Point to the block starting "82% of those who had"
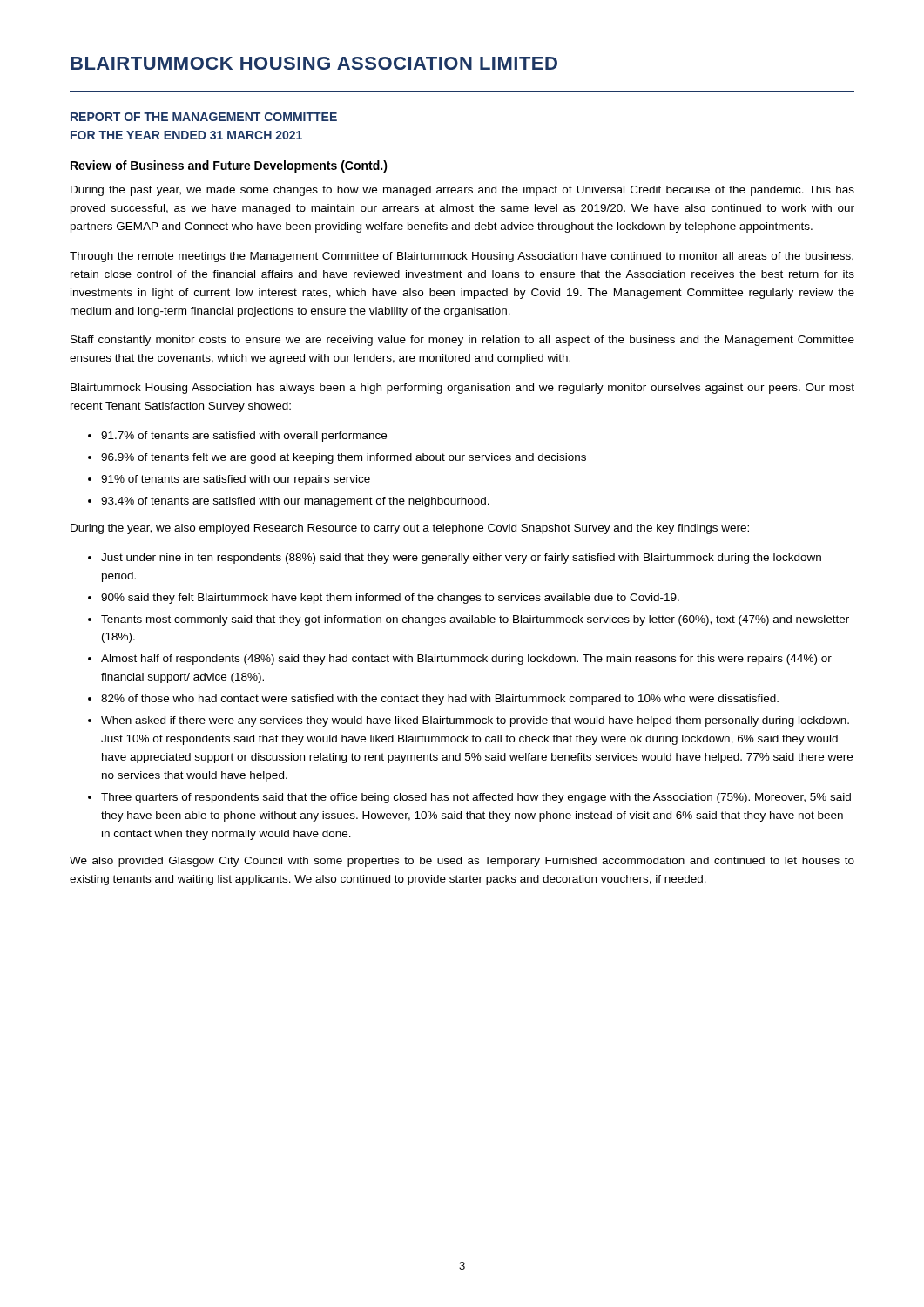The height and width of the screenshot is (1307, 924). point(440,699)
